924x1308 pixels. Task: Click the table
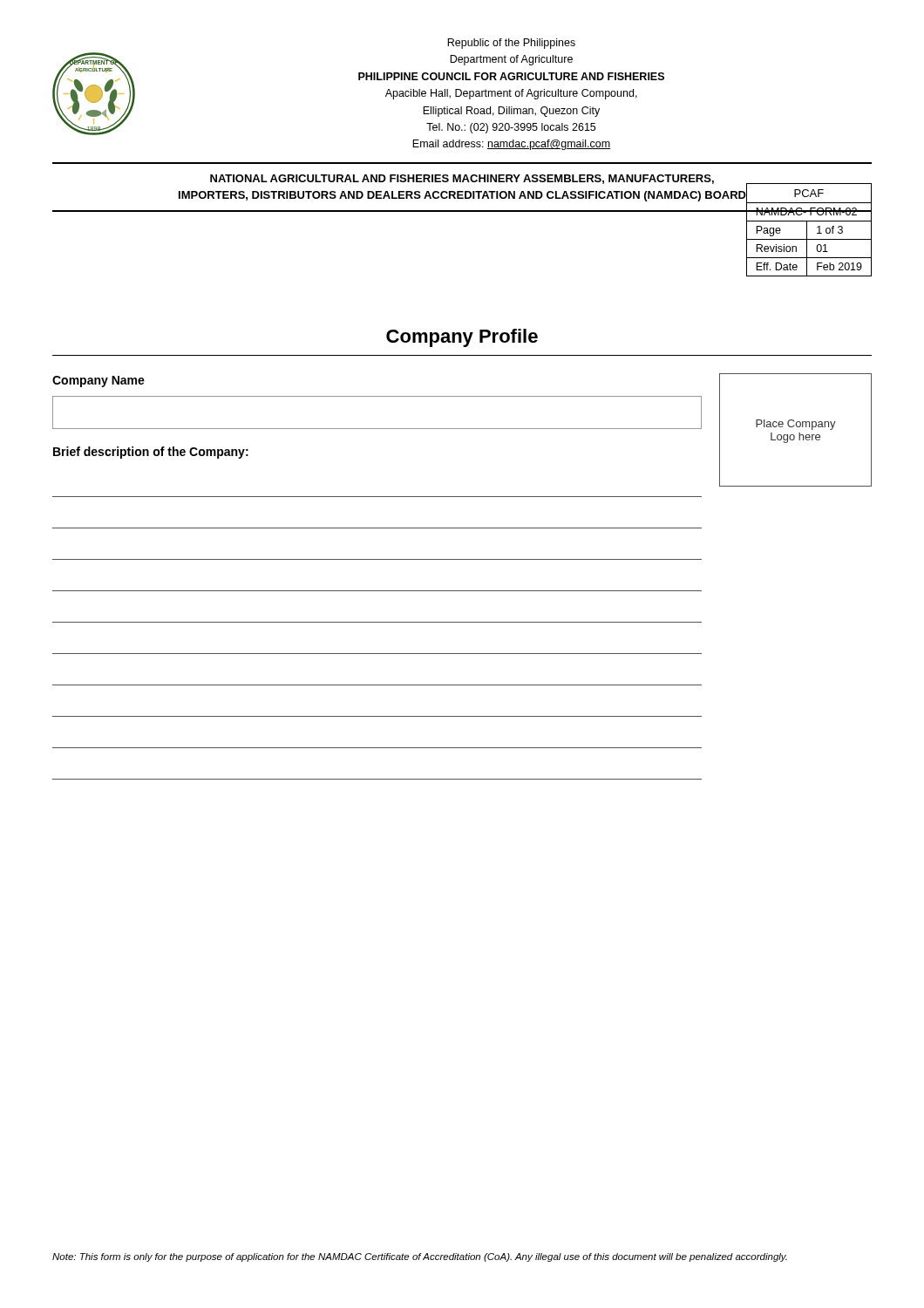tap(809, 230)
